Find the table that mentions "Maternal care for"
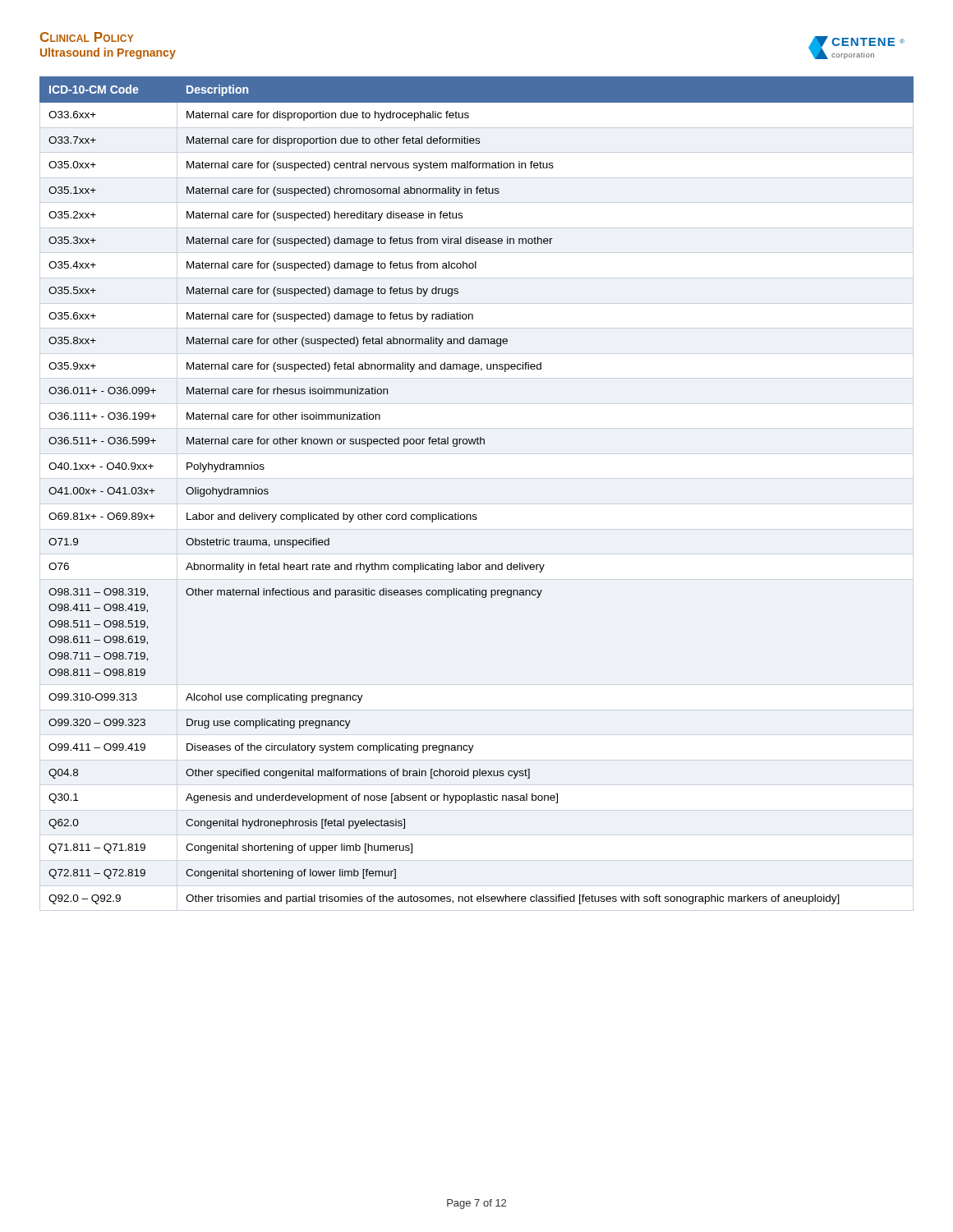Viewport: 953px width, 1232px height. point(476,494)
